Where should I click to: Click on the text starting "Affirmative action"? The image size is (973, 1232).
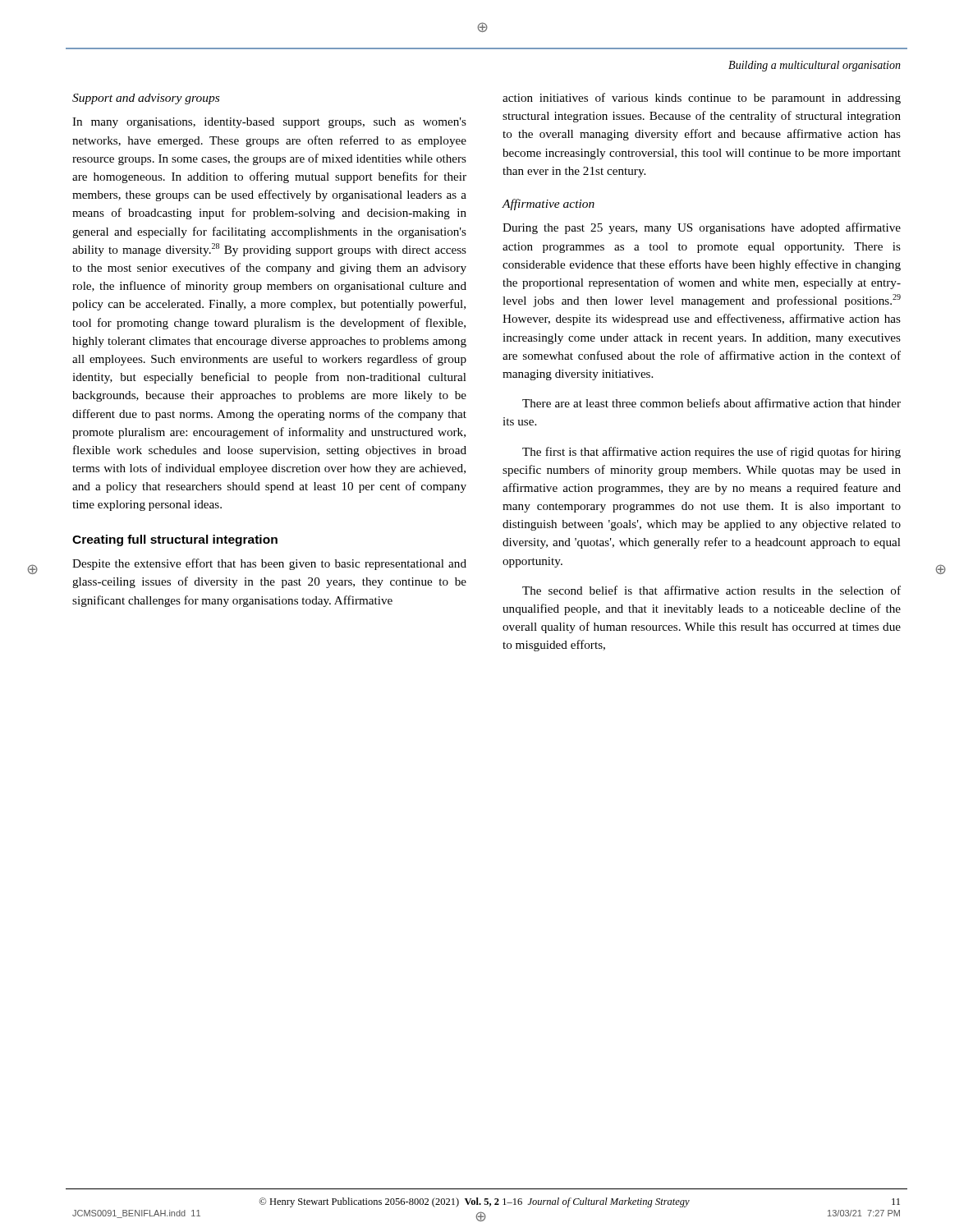click(549, 203)
